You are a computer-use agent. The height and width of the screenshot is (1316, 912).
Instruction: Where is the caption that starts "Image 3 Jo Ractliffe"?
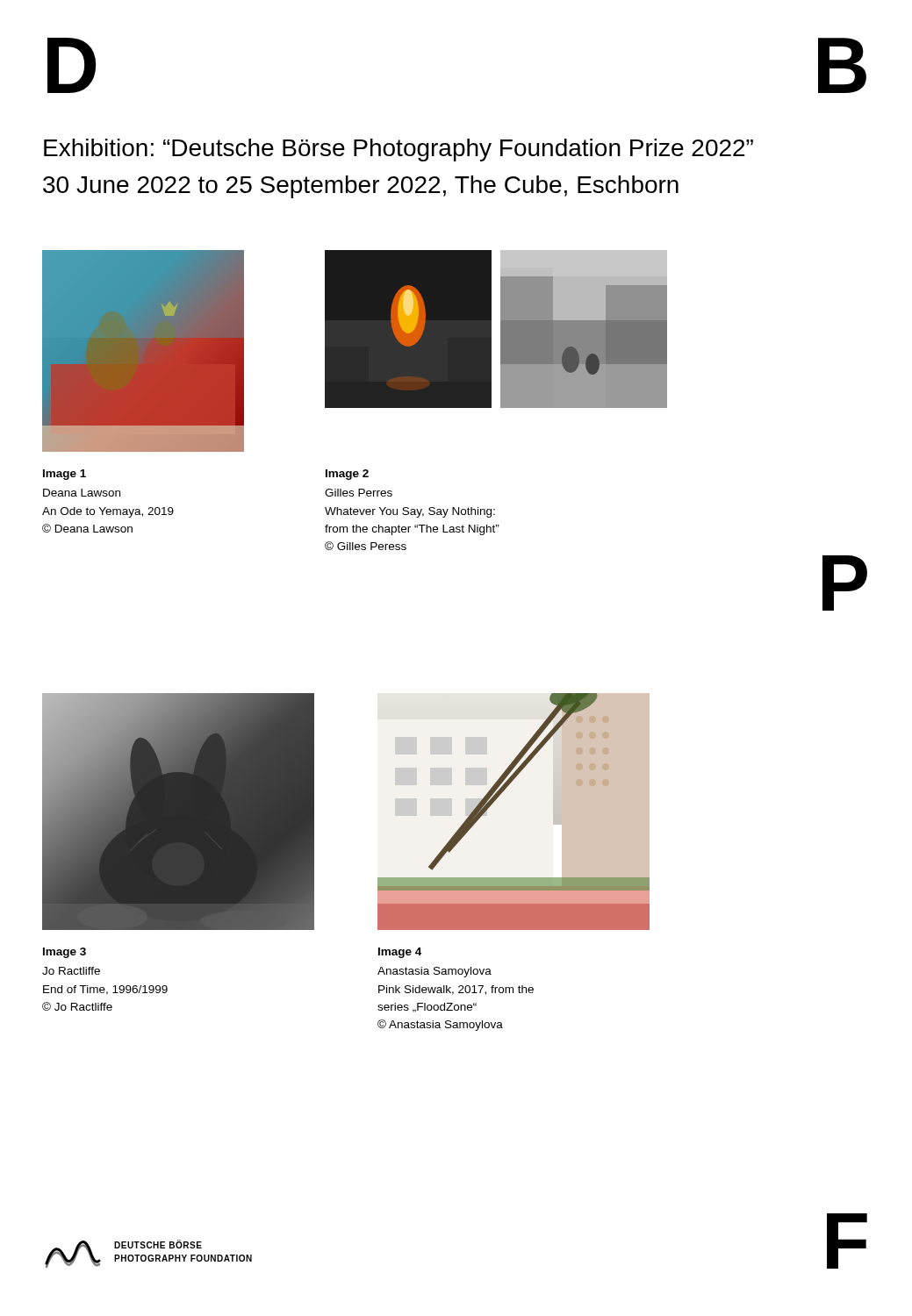pyautogui.click(x=65, y=953)
